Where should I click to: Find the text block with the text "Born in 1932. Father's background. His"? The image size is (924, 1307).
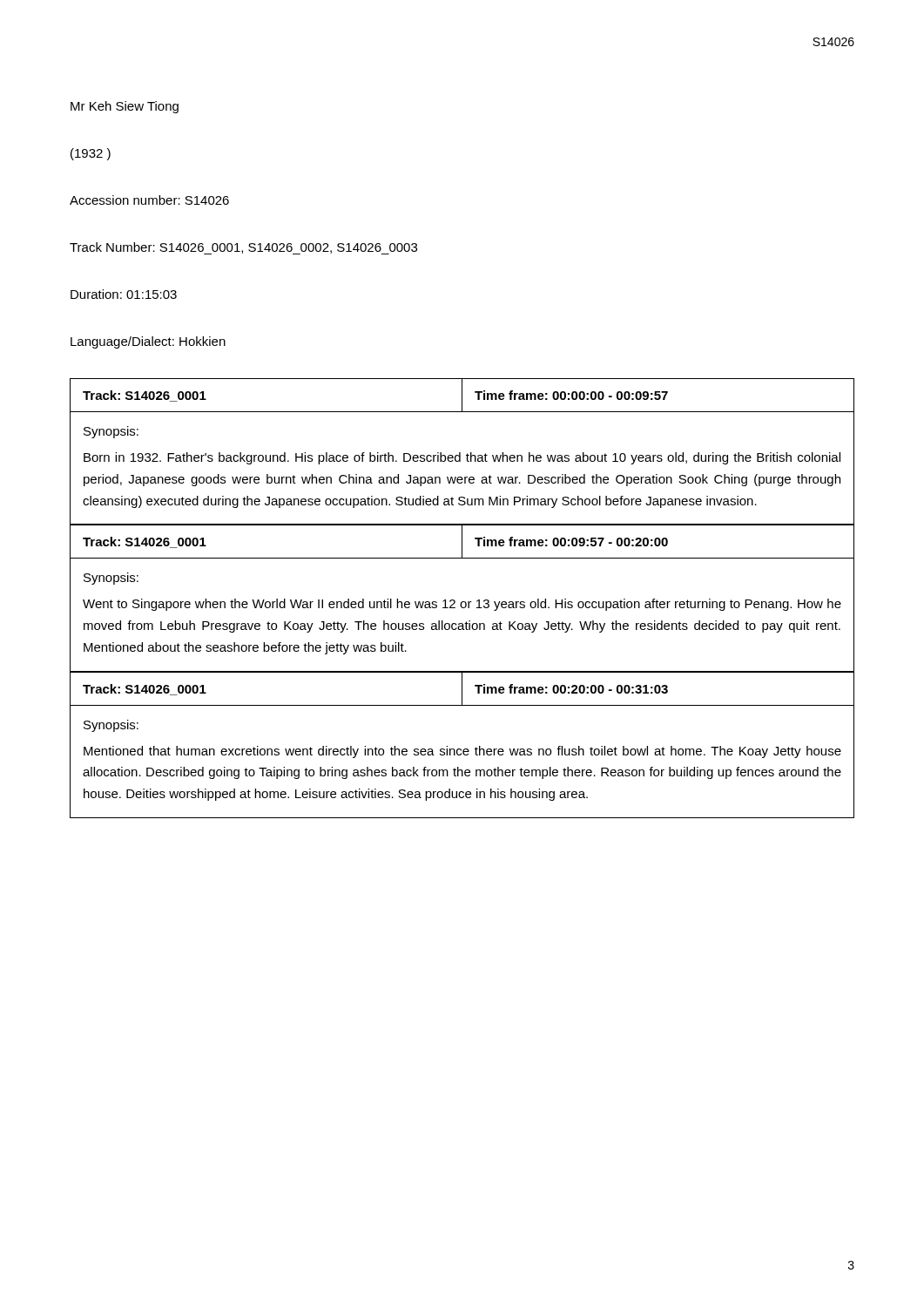[x=462, y=479]
